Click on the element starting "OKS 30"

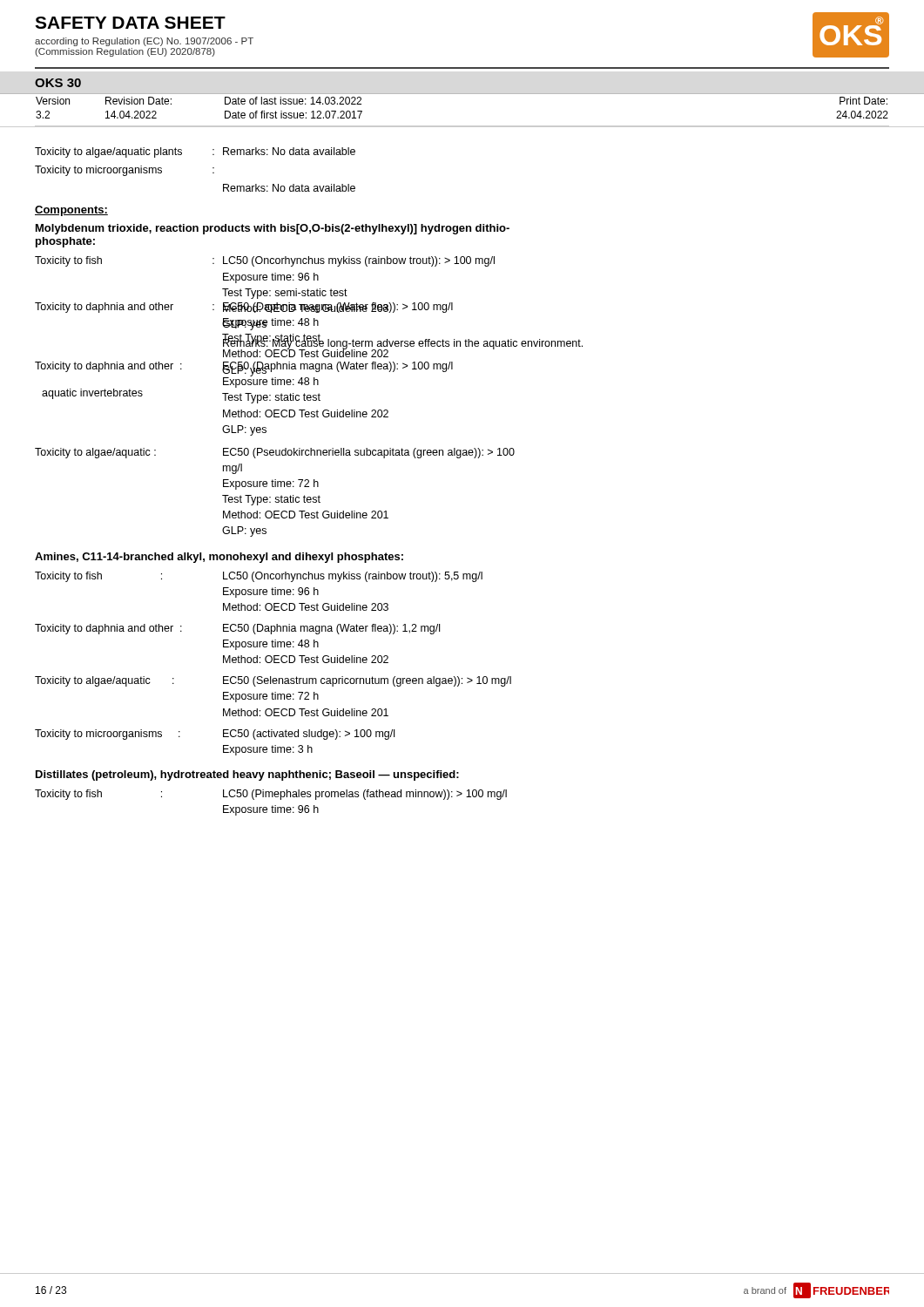pyautogui.click(x=58, y=82)
